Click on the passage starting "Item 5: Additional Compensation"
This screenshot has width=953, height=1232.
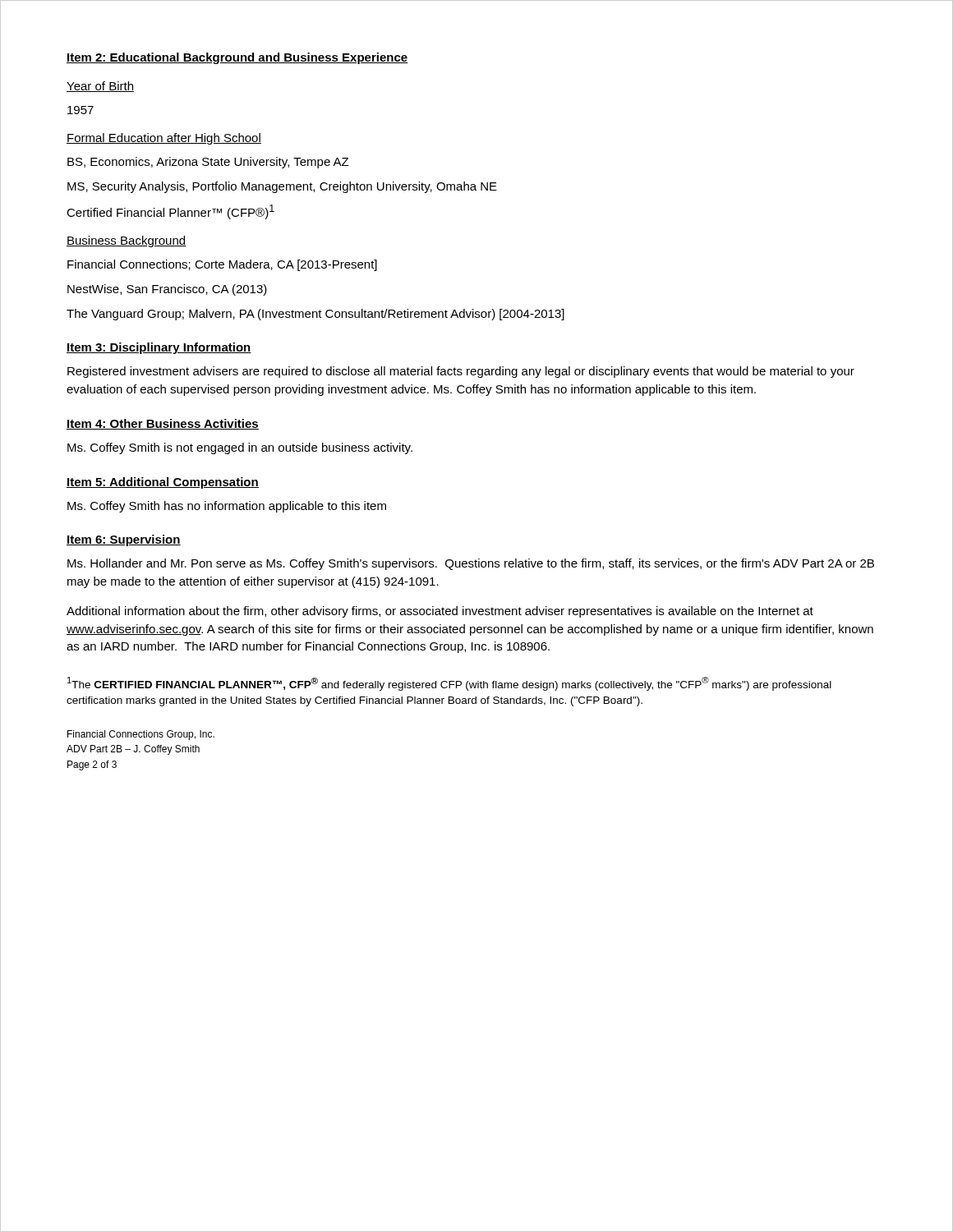click(162, 481)
